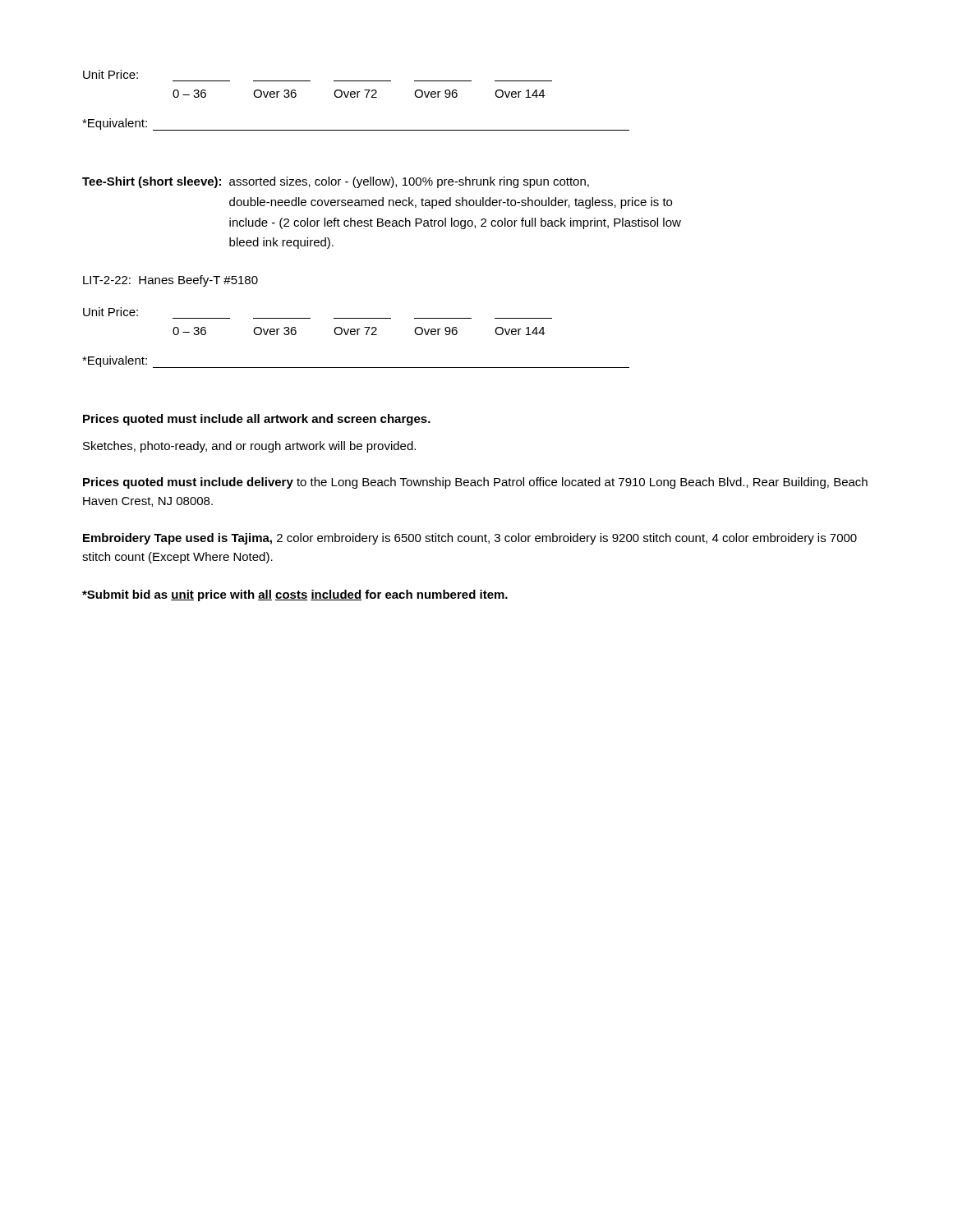
Task: Click on the text block that reads "Prices quoted must include all"
Action: click(x=257, y=420)
